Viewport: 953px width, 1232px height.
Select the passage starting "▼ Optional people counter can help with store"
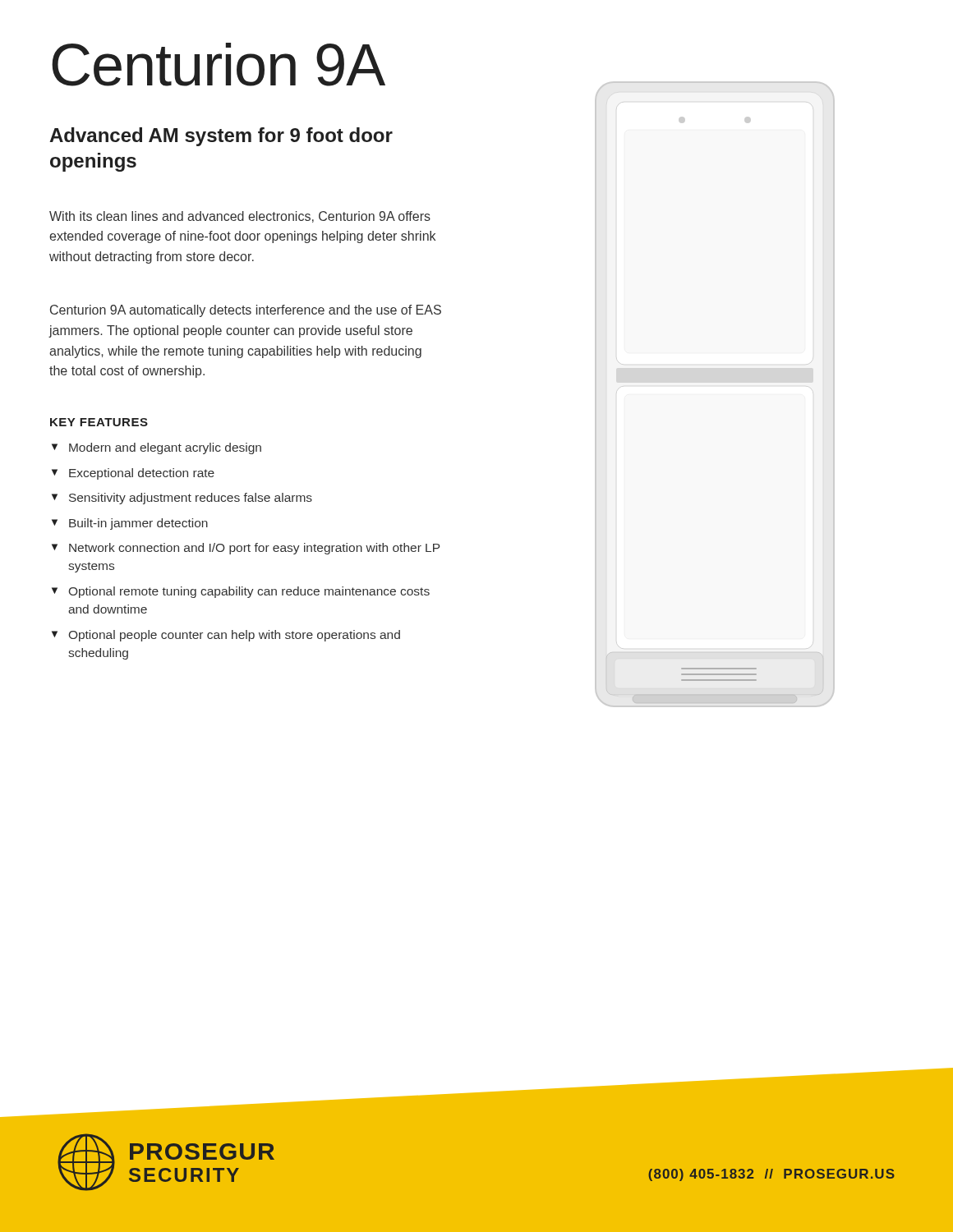[x=246, y=644]
